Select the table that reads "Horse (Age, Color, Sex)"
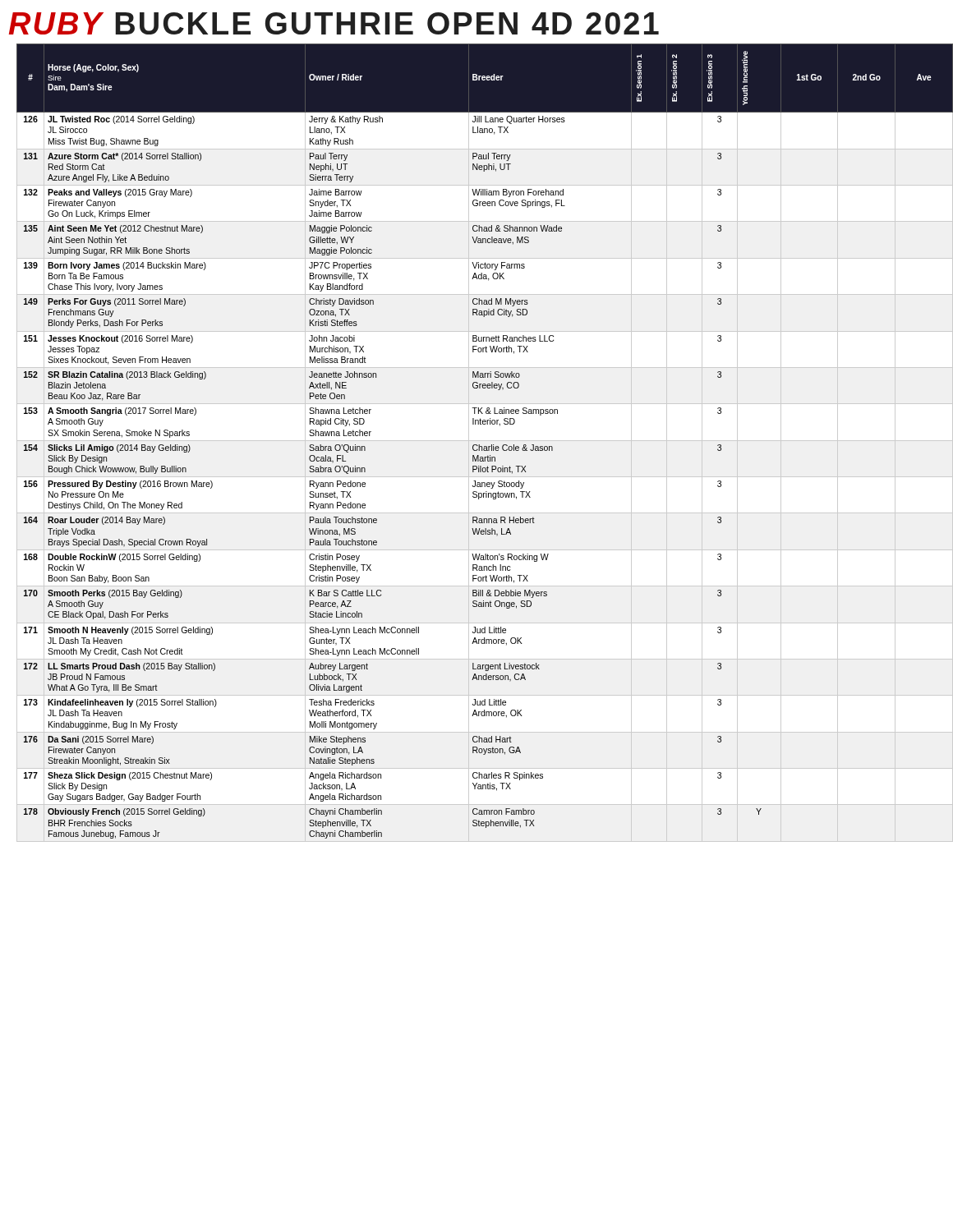953x1232 pixels. click(476, 443)
